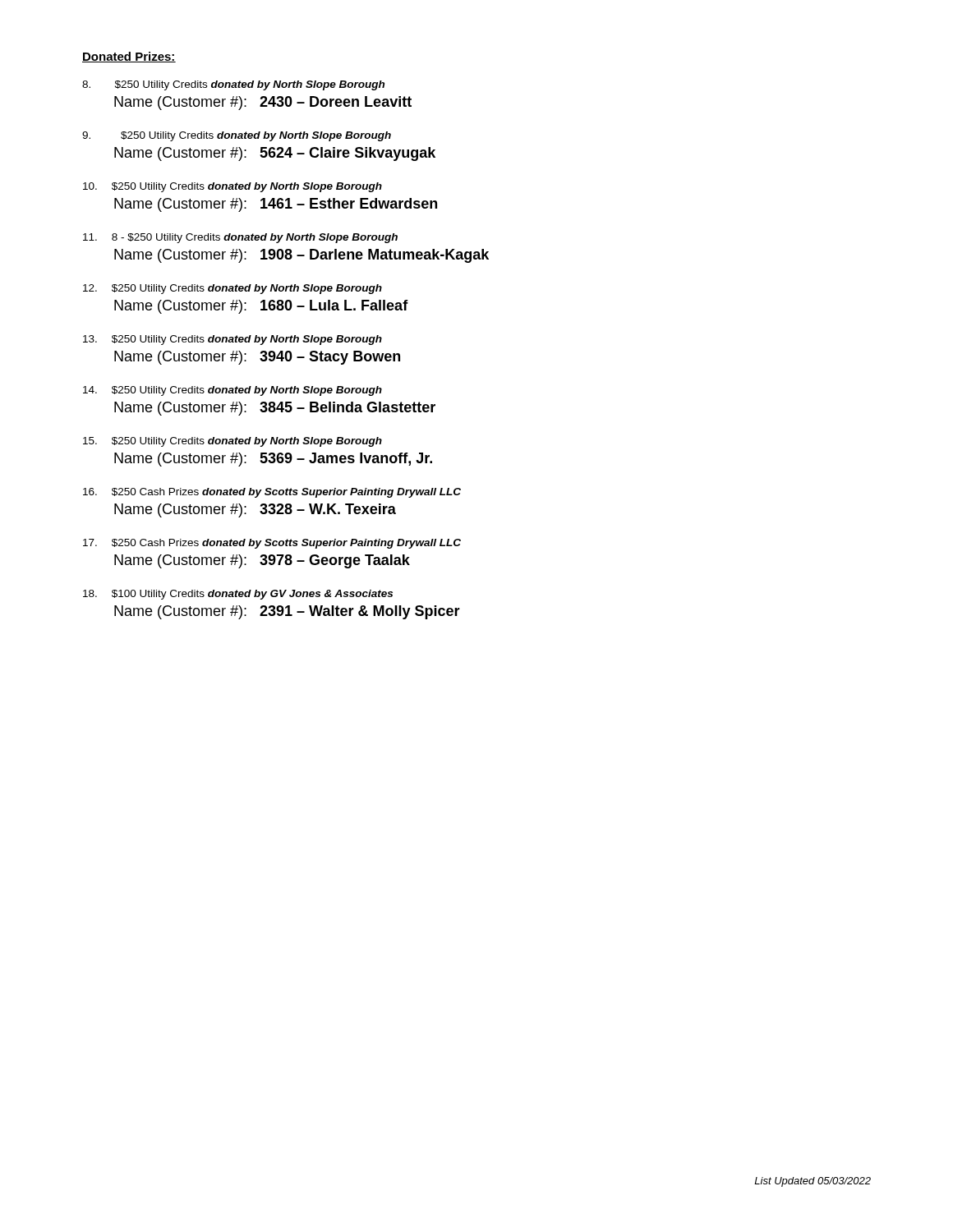Image resolution: width=953 pixels, height=1232 pixels.
Task: Locate the block of text that opens with "12. $250 Utility Credits"
Action: tap(232, 289)
